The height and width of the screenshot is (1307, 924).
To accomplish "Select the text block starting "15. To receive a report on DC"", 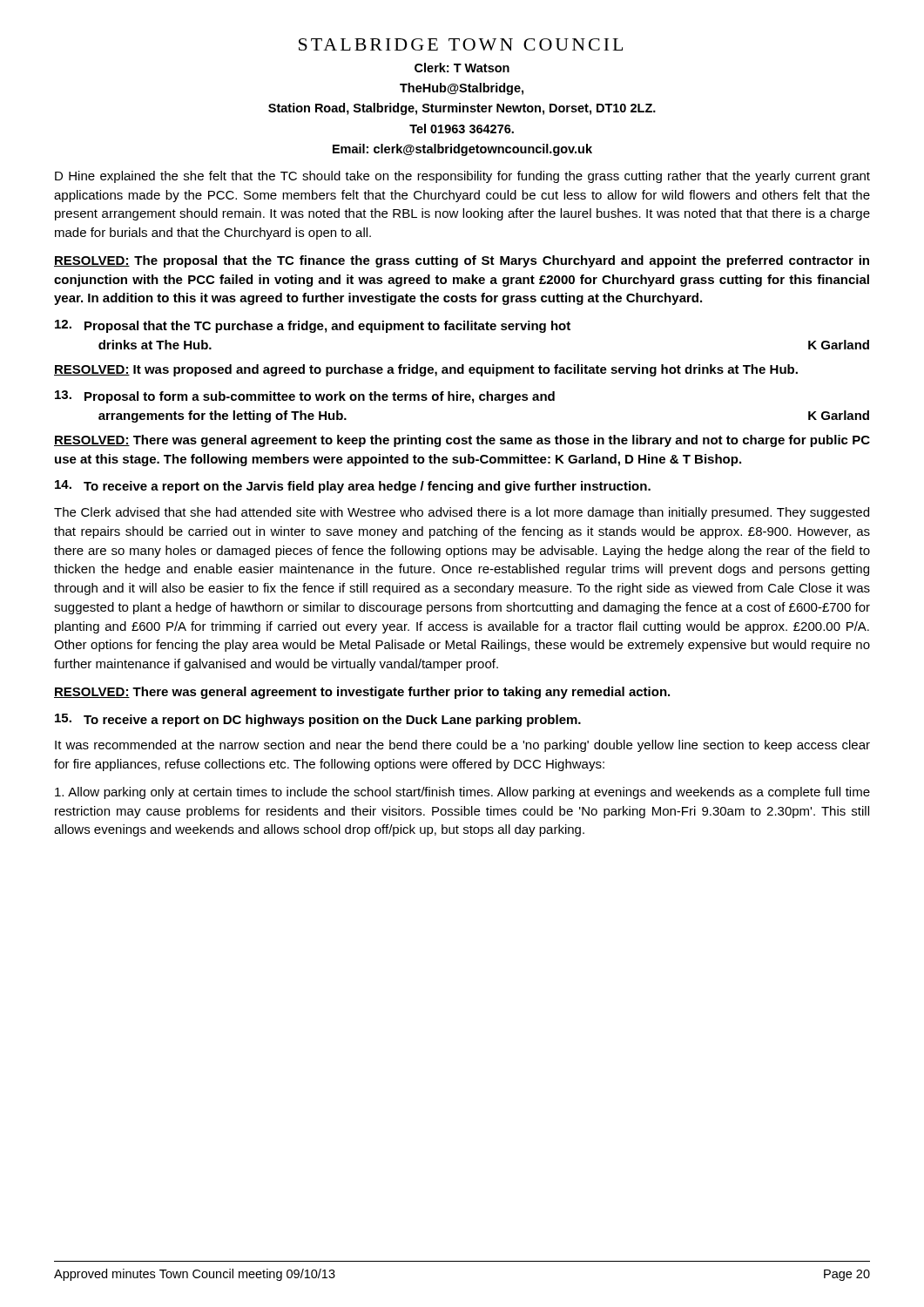I will (x=462, y=719).
